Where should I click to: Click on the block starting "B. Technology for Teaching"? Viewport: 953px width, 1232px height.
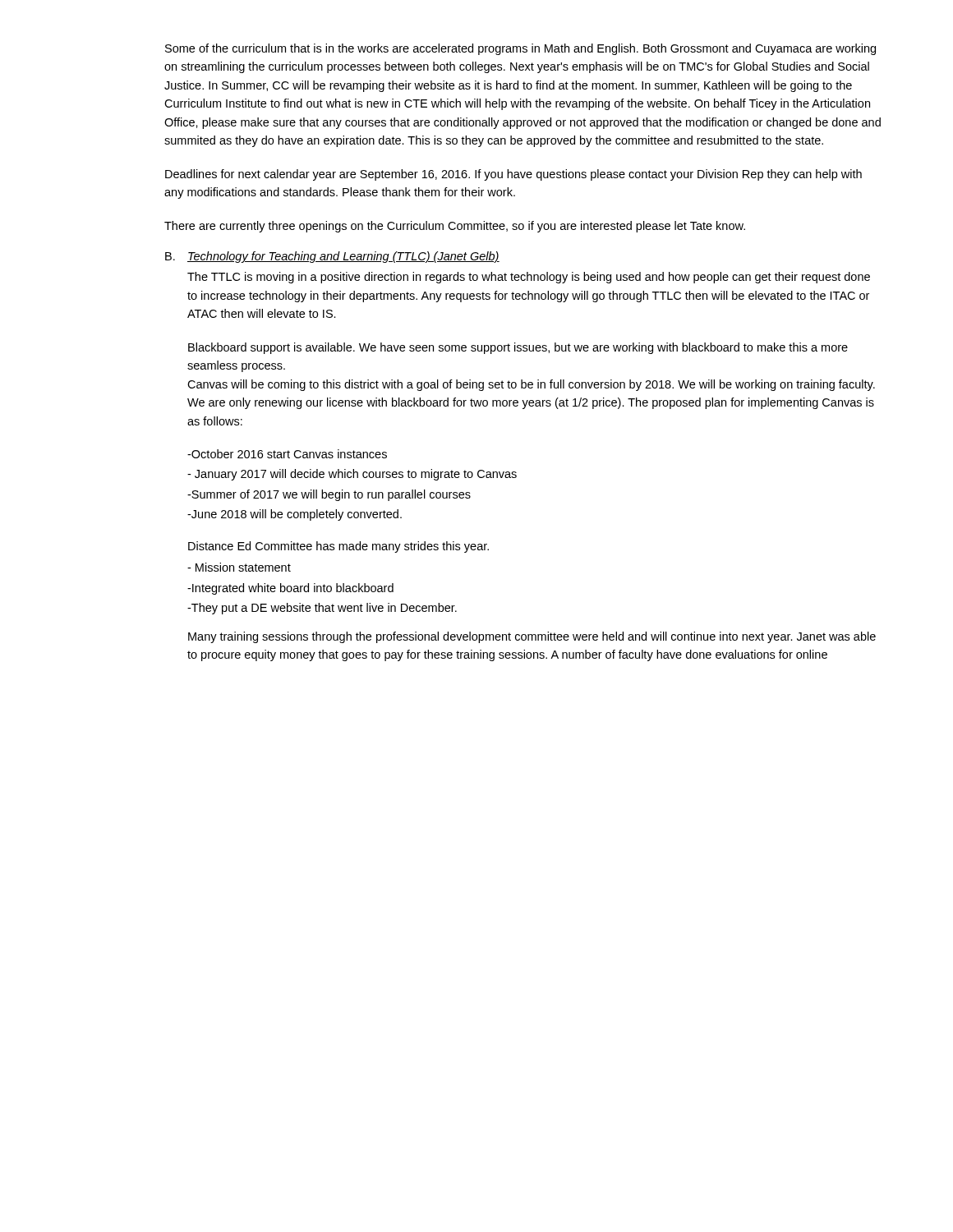[x=332, y=256]
